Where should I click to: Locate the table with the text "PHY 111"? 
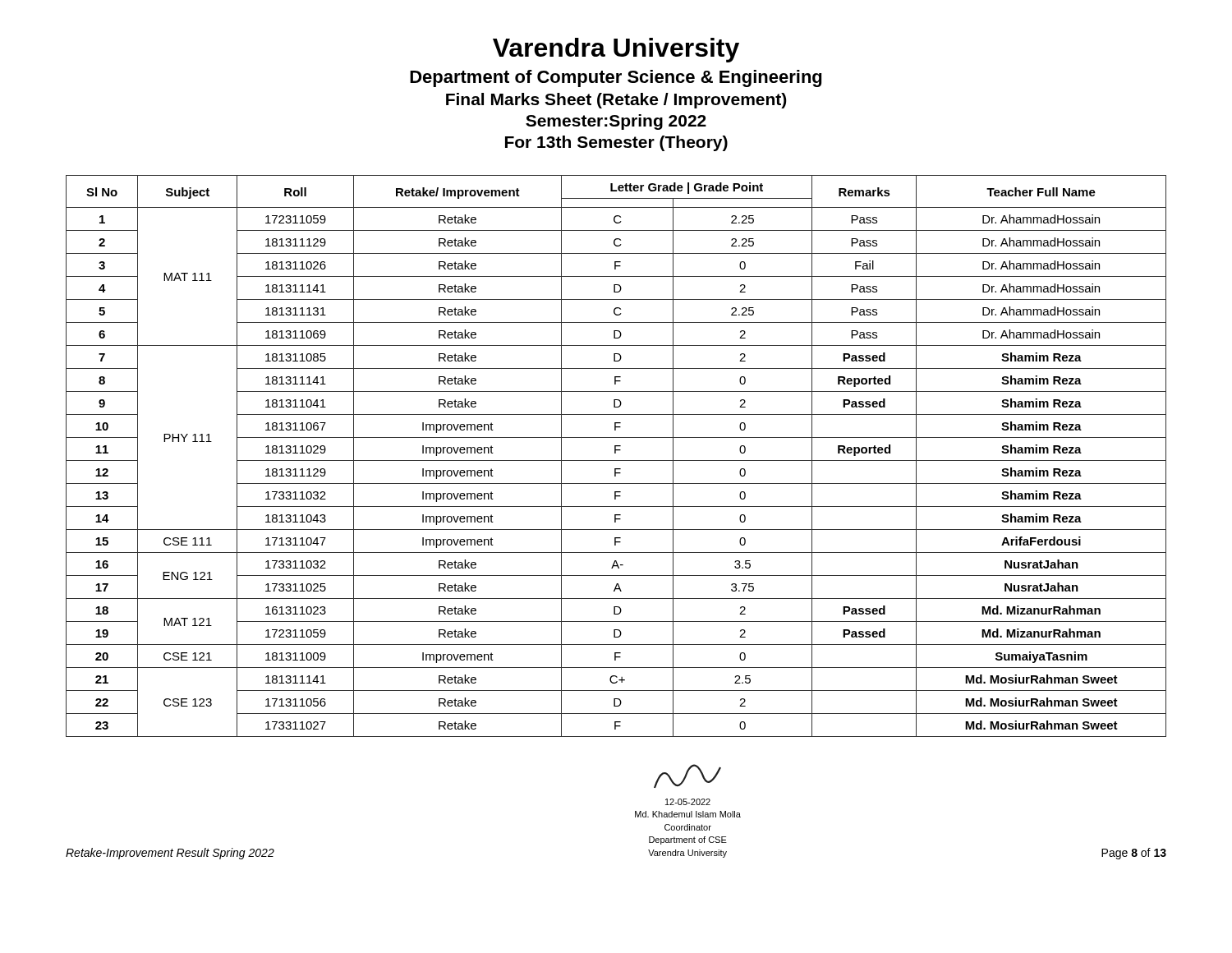pos(616,456)
